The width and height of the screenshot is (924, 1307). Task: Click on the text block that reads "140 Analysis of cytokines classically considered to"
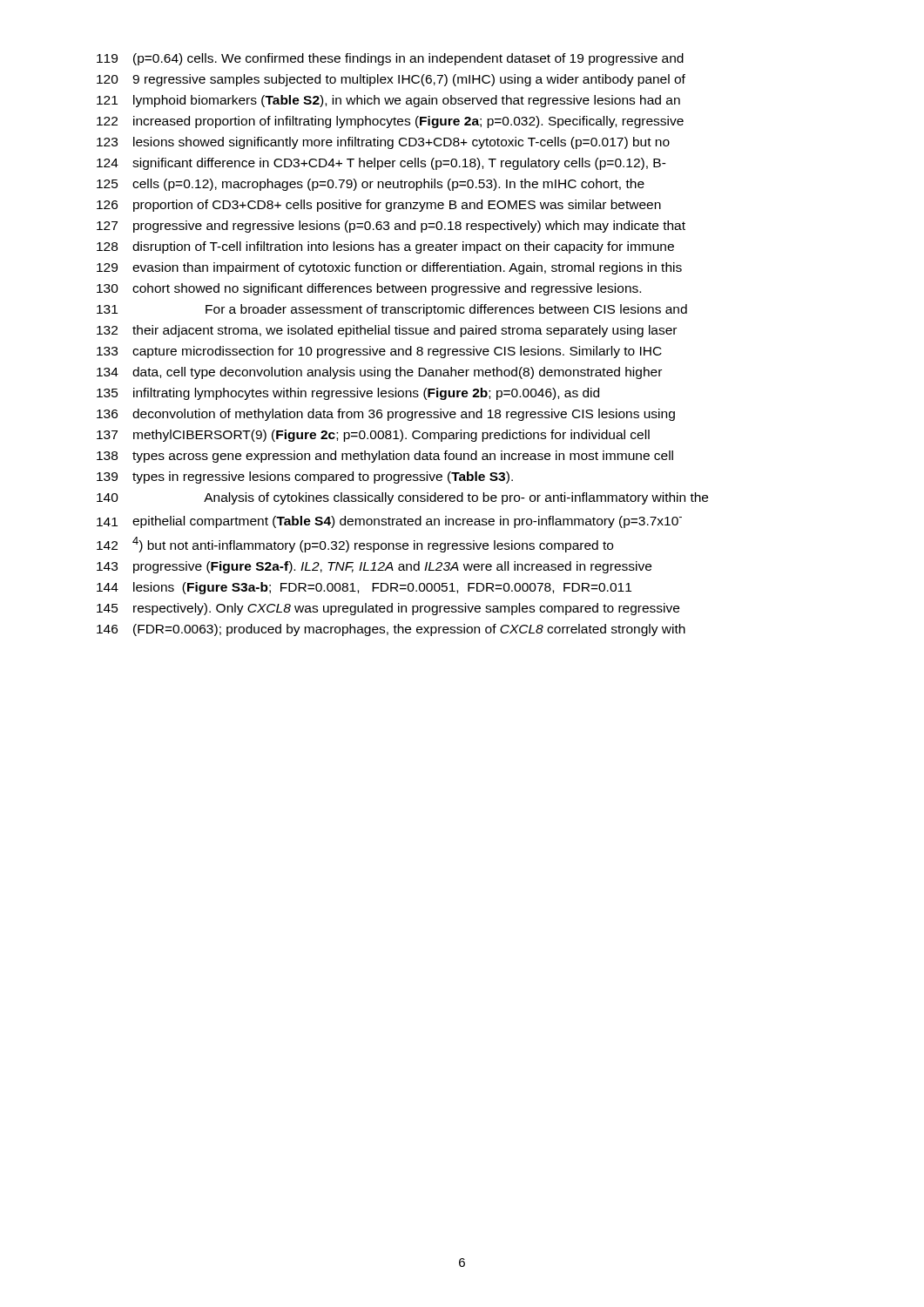(462, 563)
